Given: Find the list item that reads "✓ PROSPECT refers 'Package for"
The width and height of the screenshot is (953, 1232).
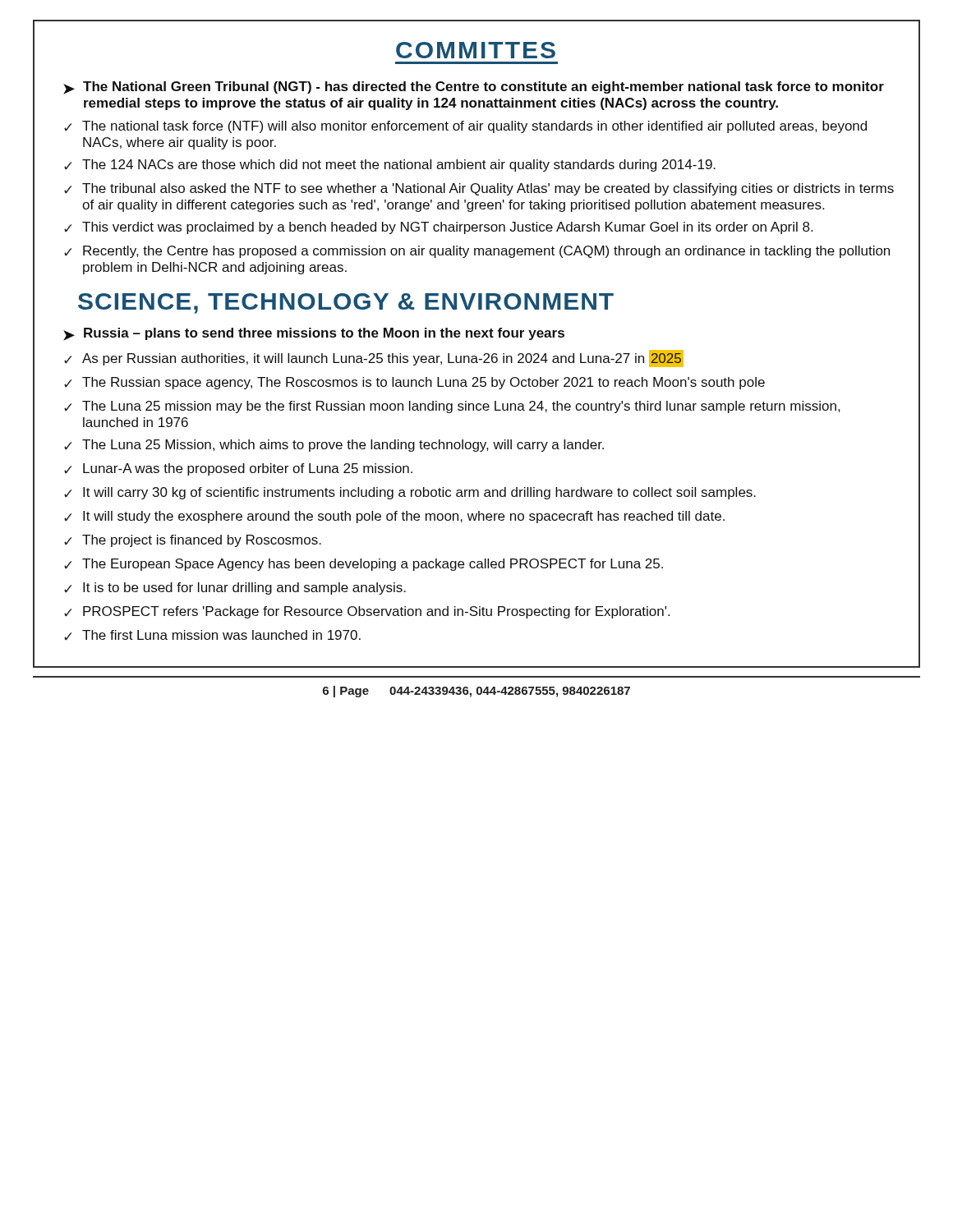Looking at the screenshot, I should [x=367, y=613].
